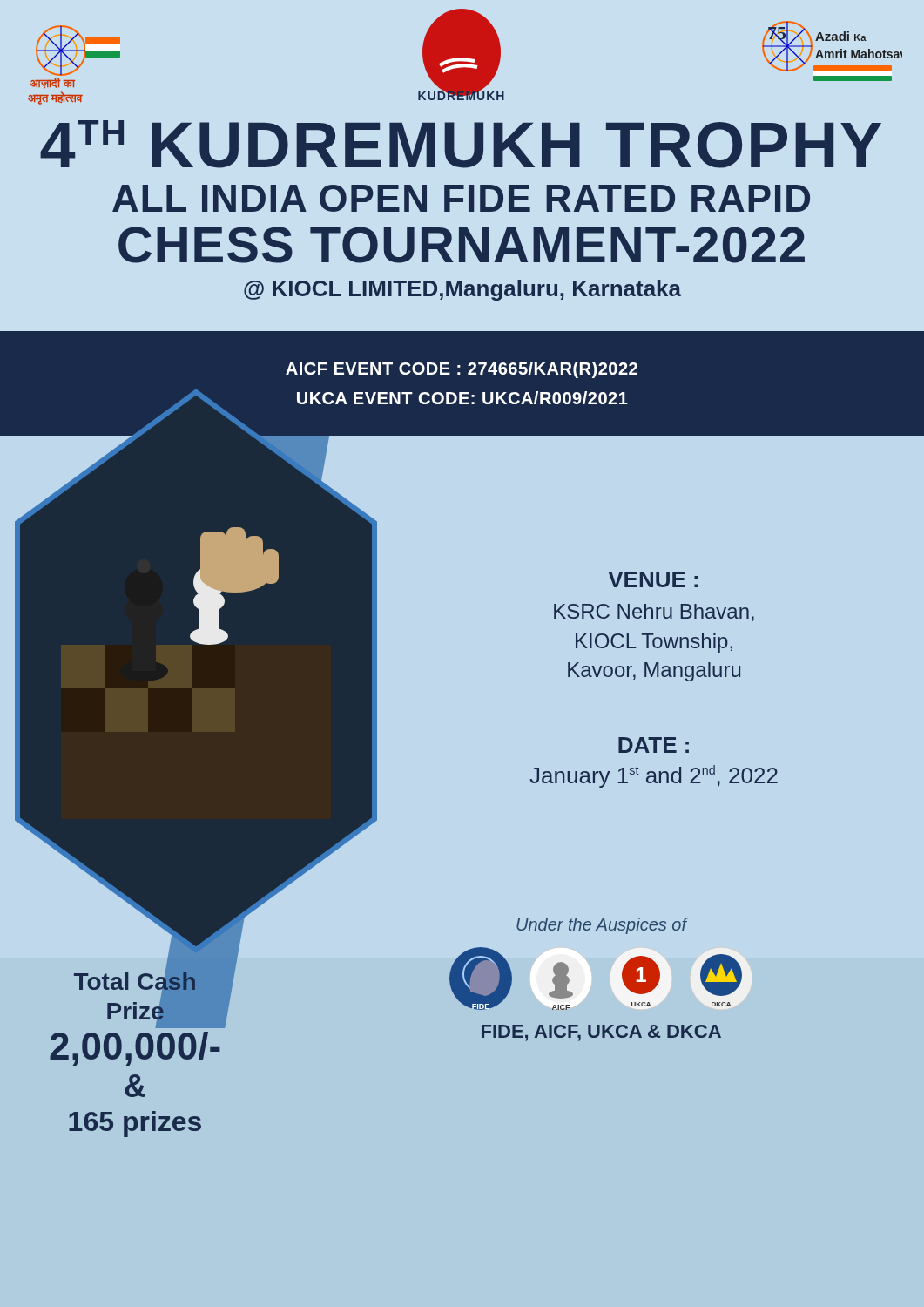The height and width of the screenshot is (1307, 924).
Task: Select the title that says "4th KUDREMUKH TROPHY ALL"
Action: [462, 208]
